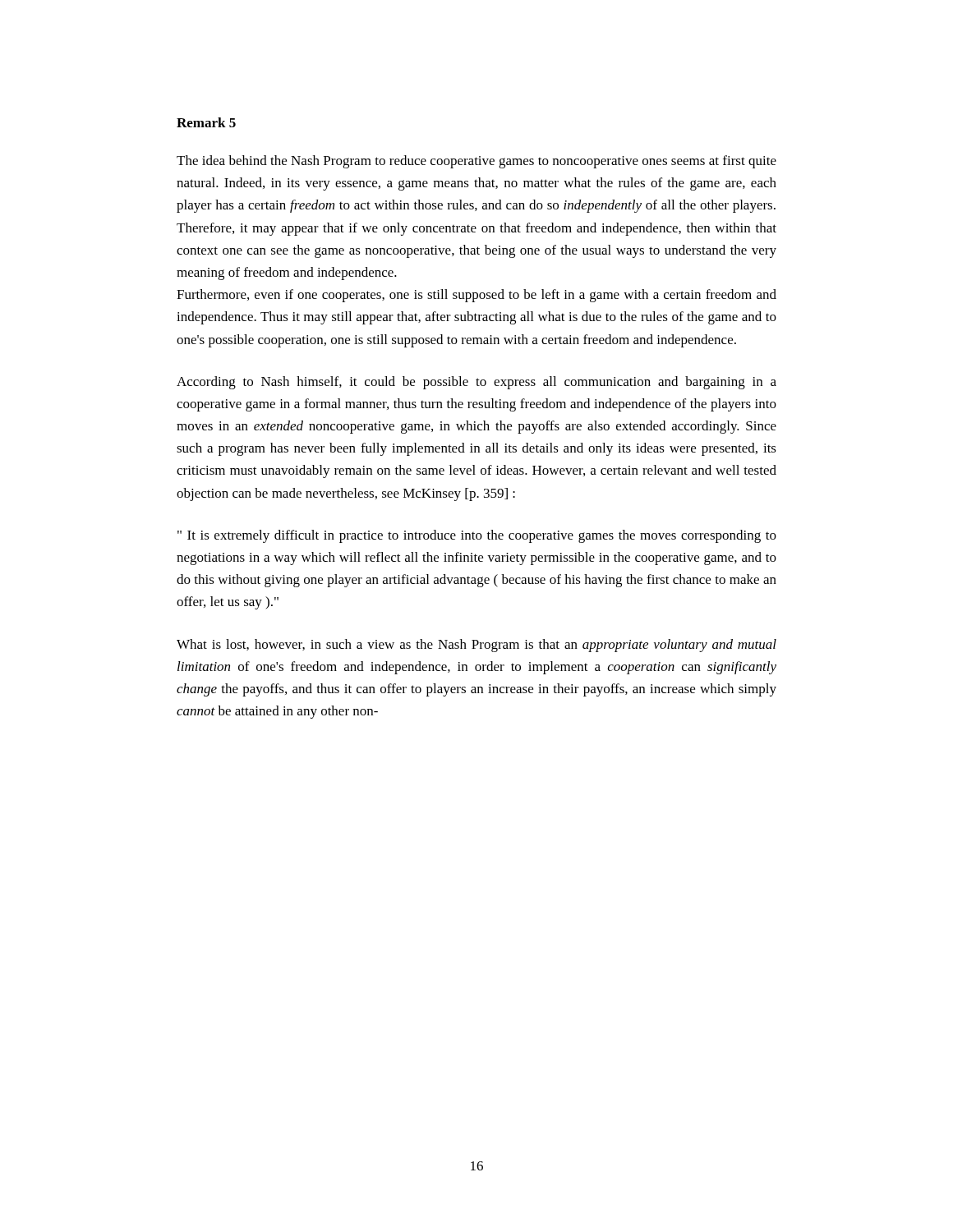
Task: Point to the block beginning "" It is"
Action: (x=476, y=569)
